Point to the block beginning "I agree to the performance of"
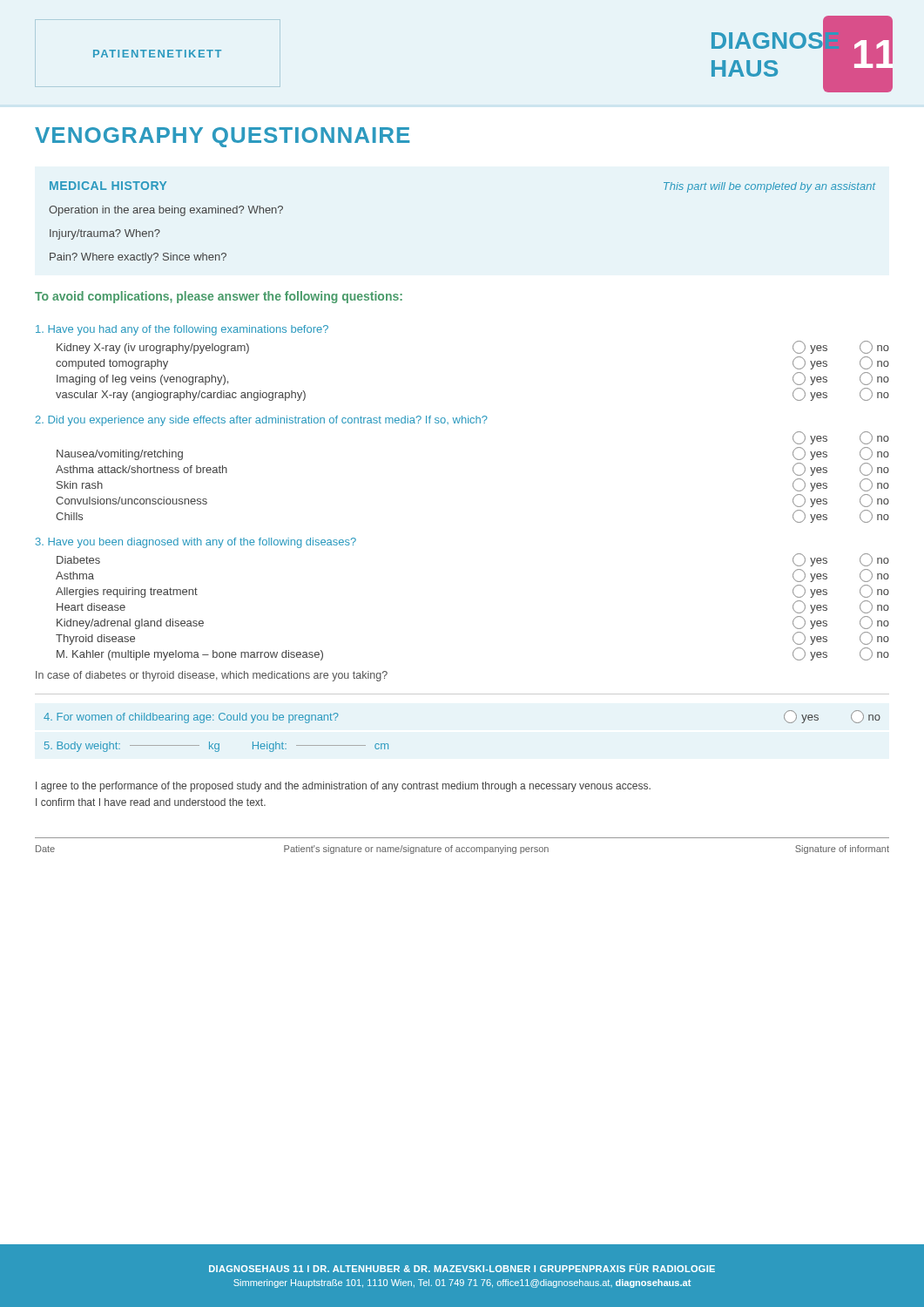The width and height of the screenshot is (924, 1307). (343, 794)
